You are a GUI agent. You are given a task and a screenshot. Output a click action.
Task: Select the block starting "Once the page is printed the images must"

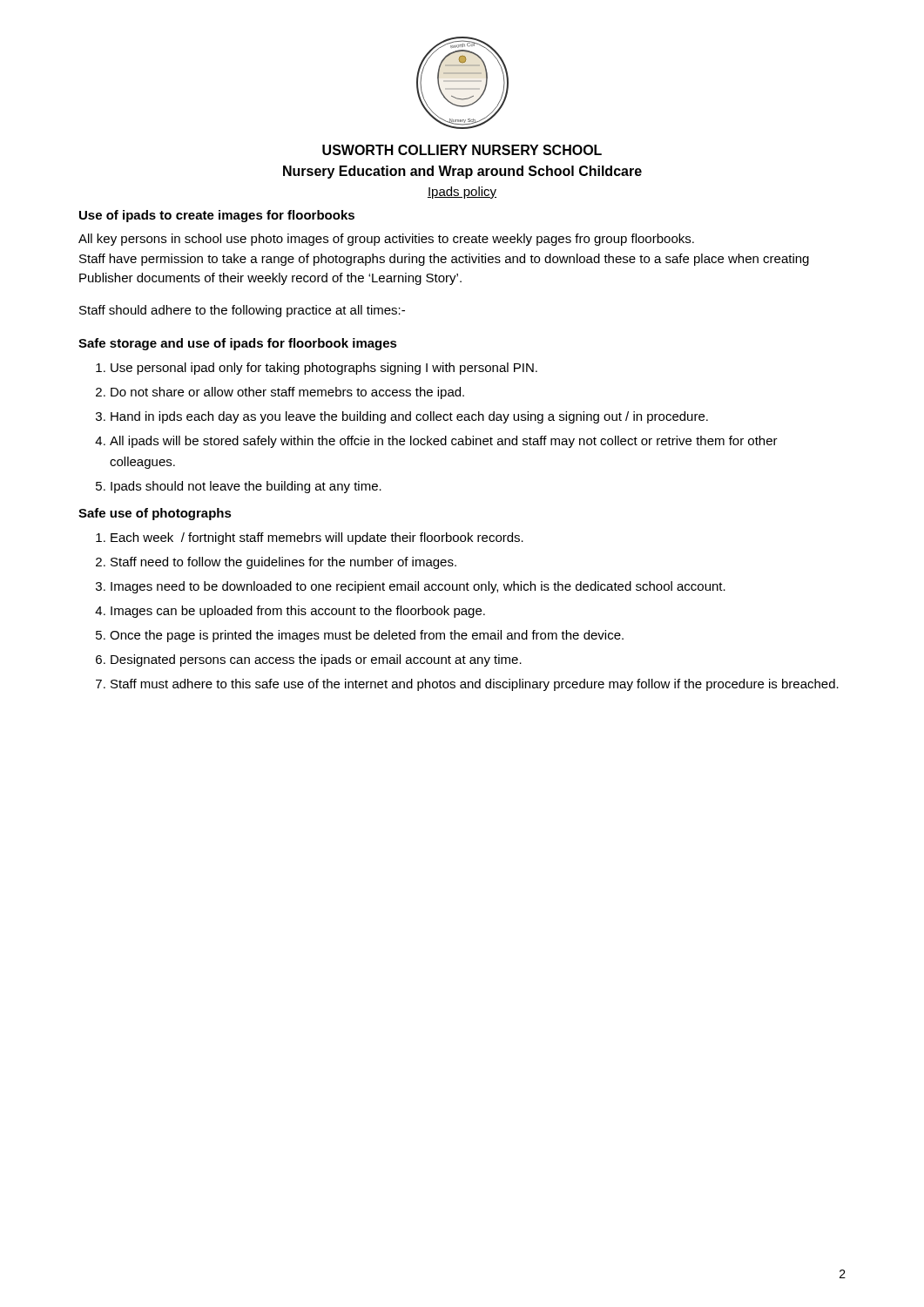click(x=367, y=635)
